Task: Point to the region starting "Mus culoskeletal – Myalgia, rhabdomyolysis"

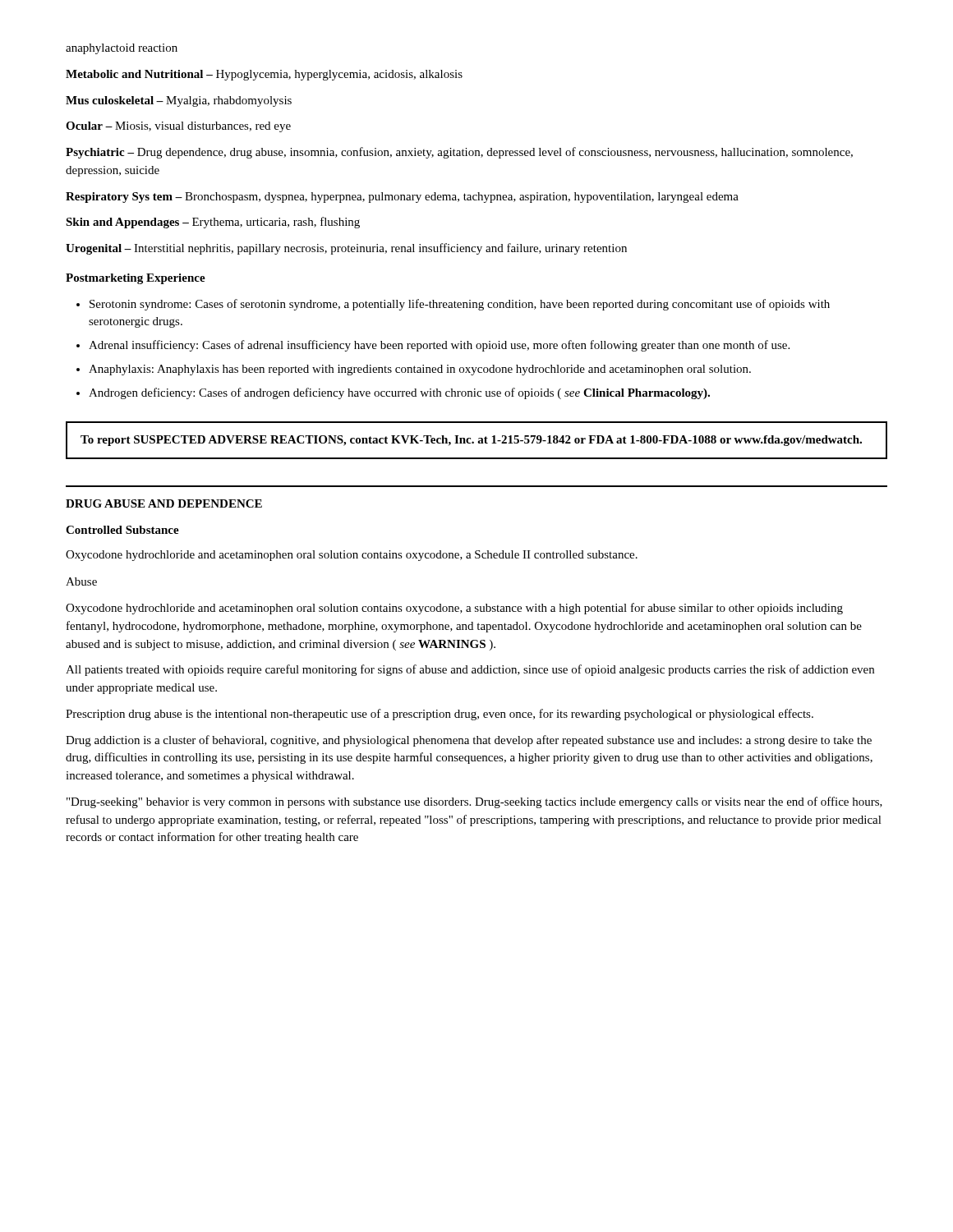Action: 179,100
